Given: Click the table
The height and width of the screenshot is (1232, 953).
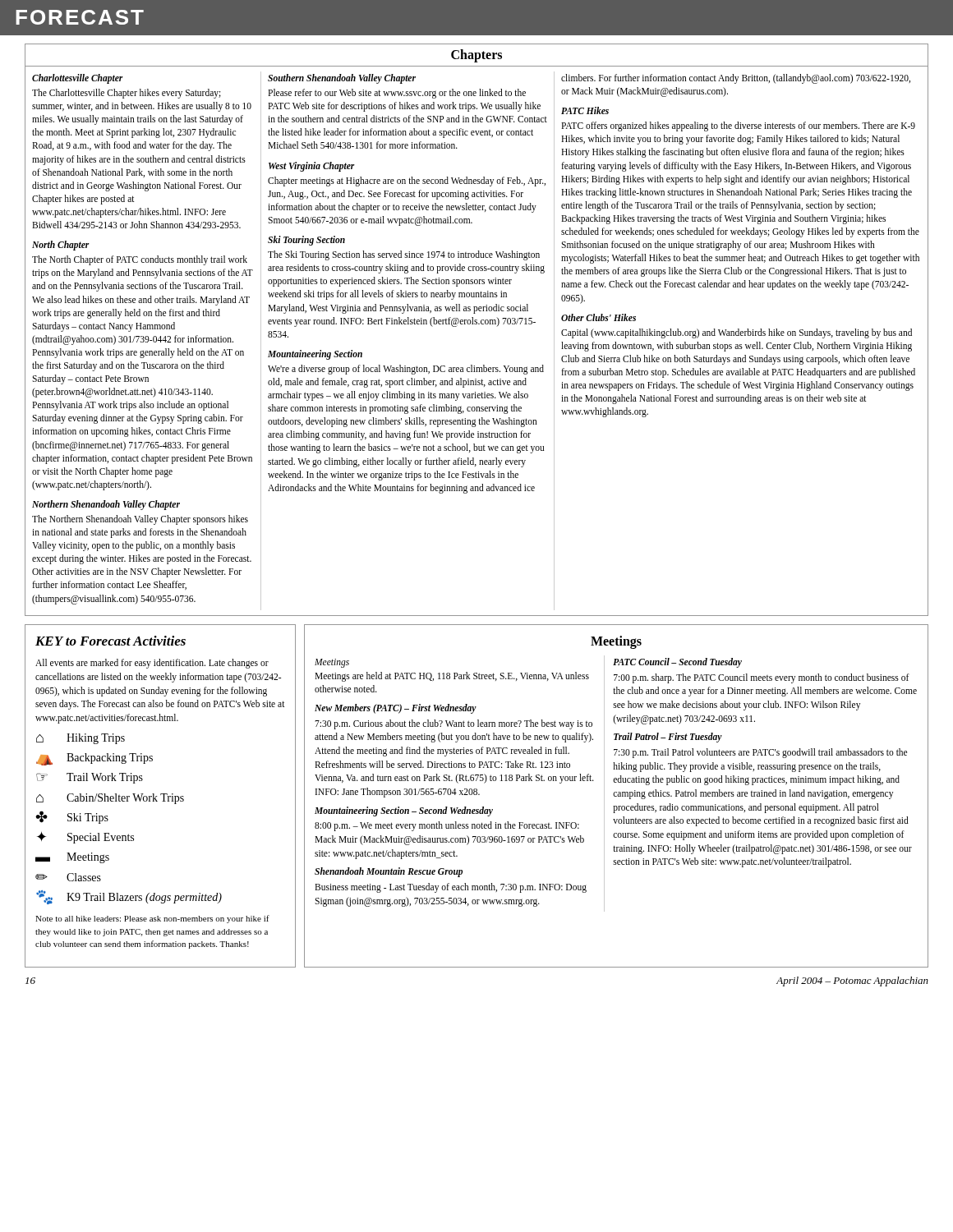Looking at the screenshot, I should tap(476, 330).
